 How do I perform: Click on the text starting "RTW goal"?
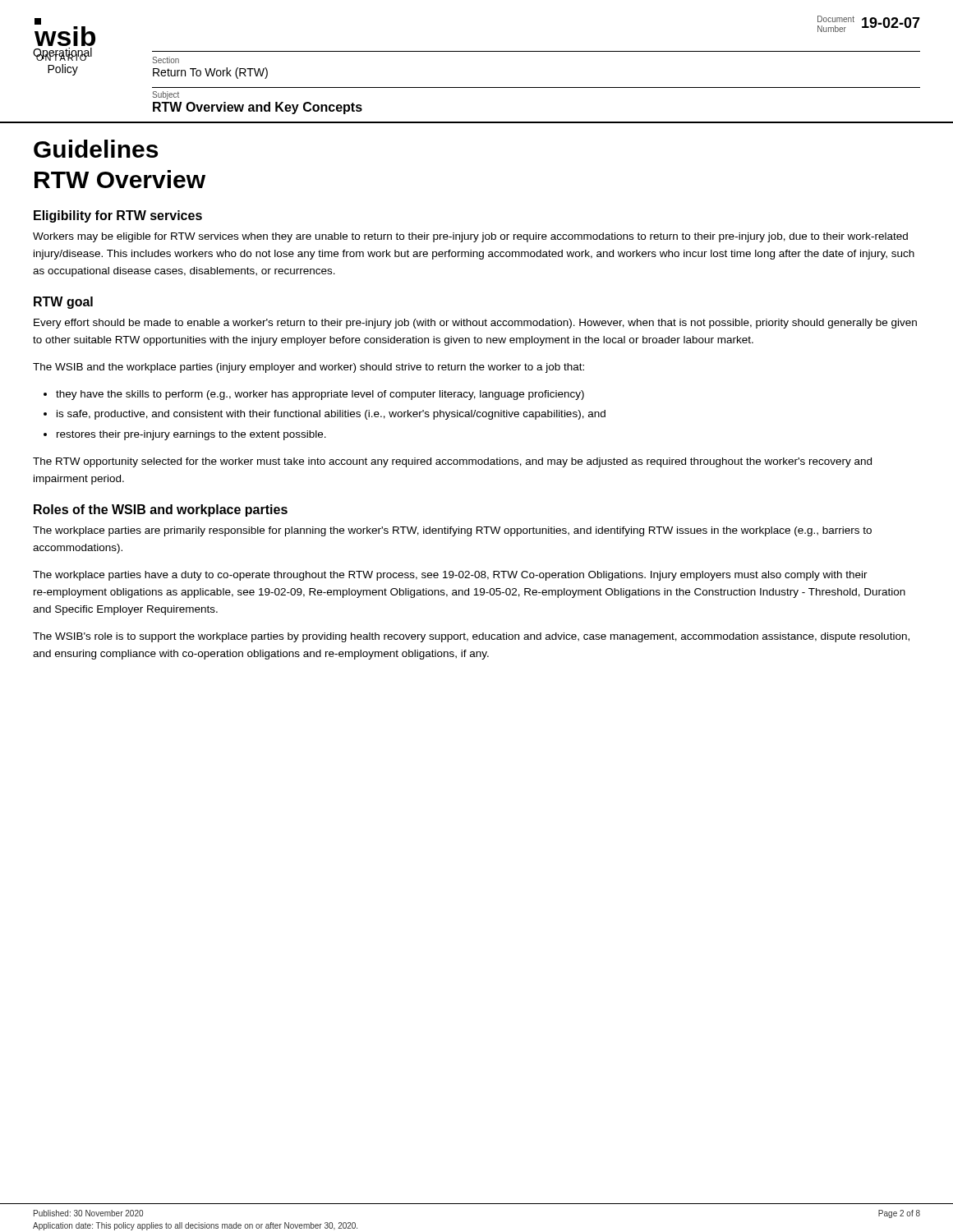63,302
